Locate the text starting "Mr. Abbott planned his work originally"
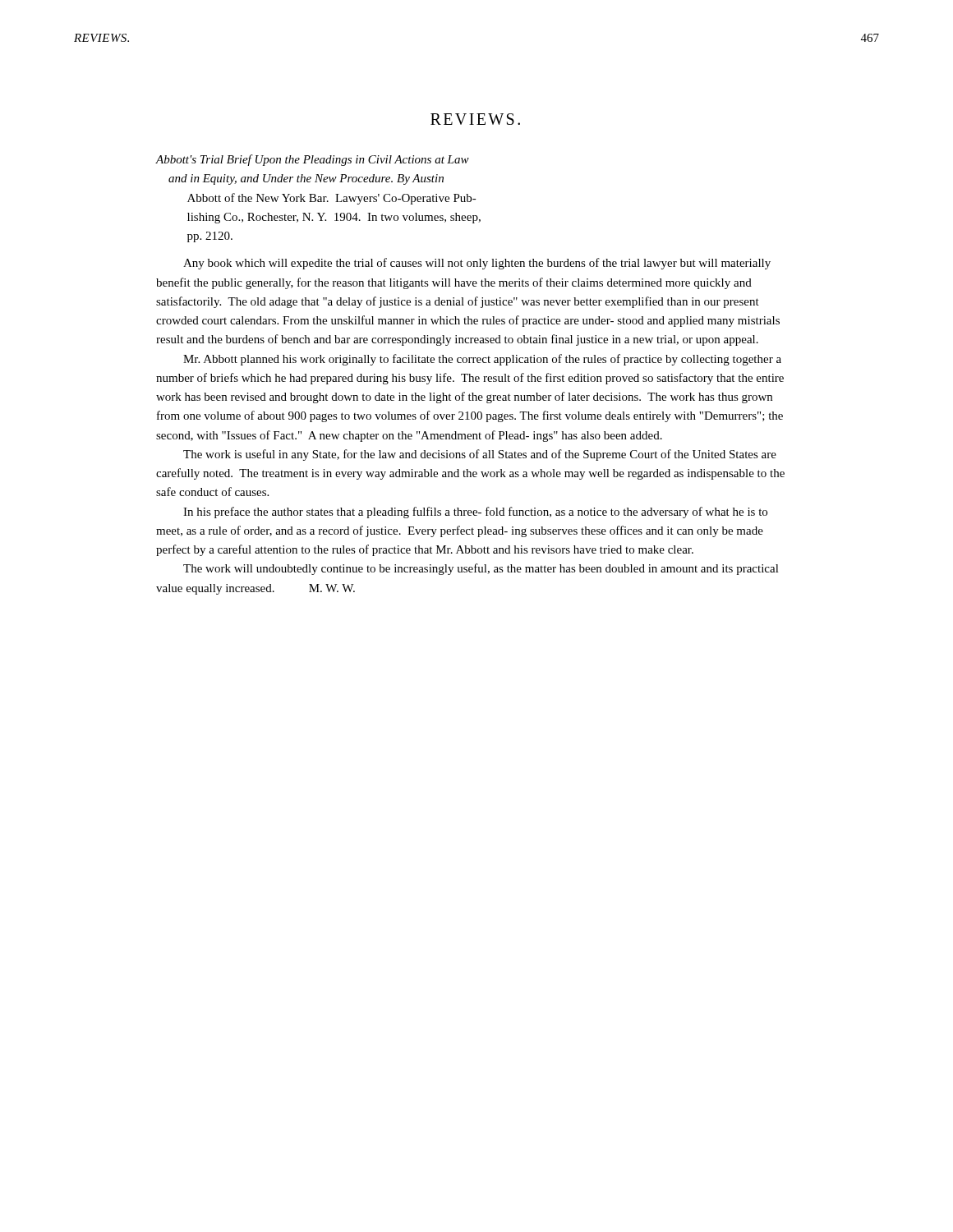 click(476, 397)
